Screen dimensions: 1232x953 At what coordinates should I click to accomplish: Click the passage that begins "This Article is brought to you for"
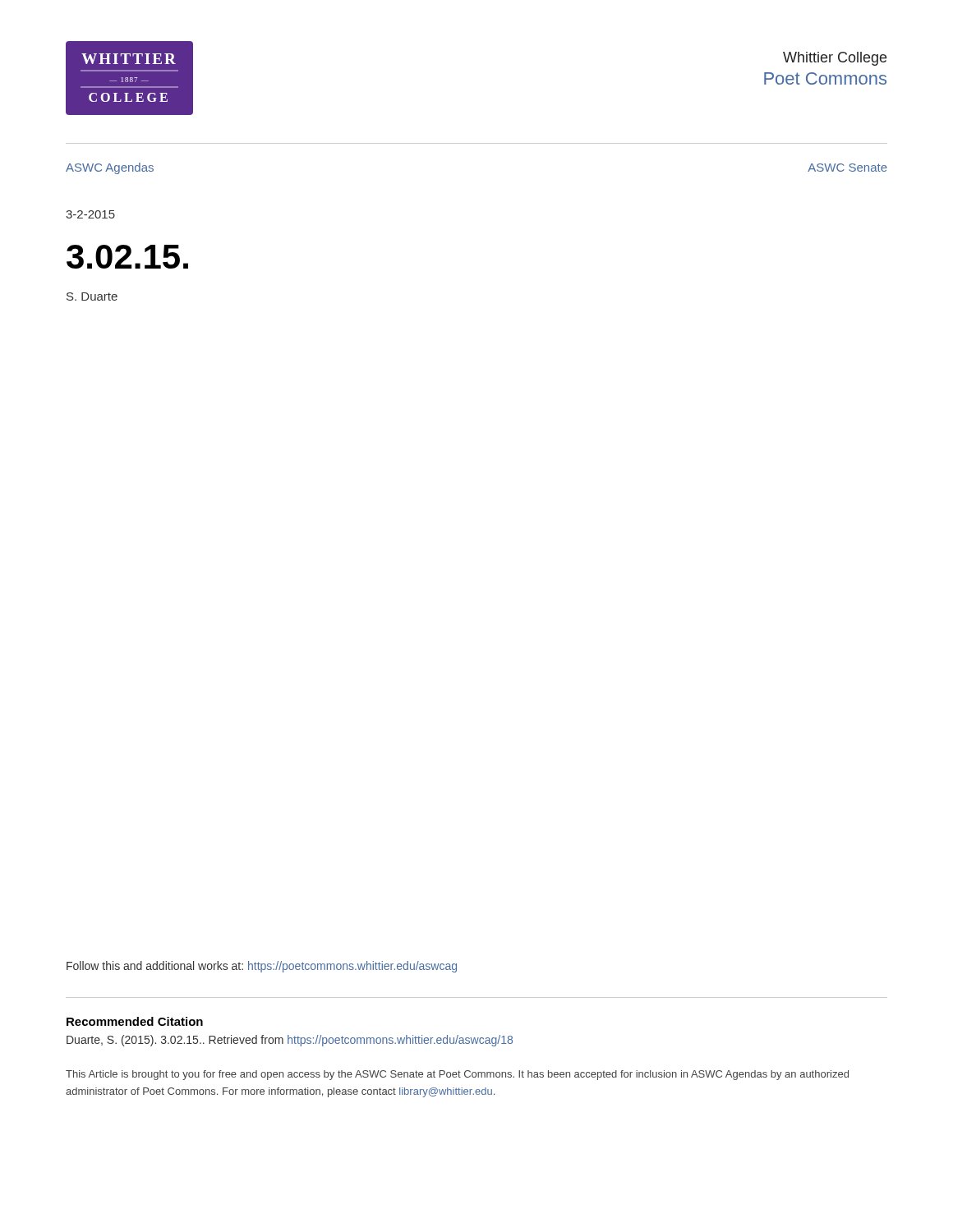[x=458, y=1083]
